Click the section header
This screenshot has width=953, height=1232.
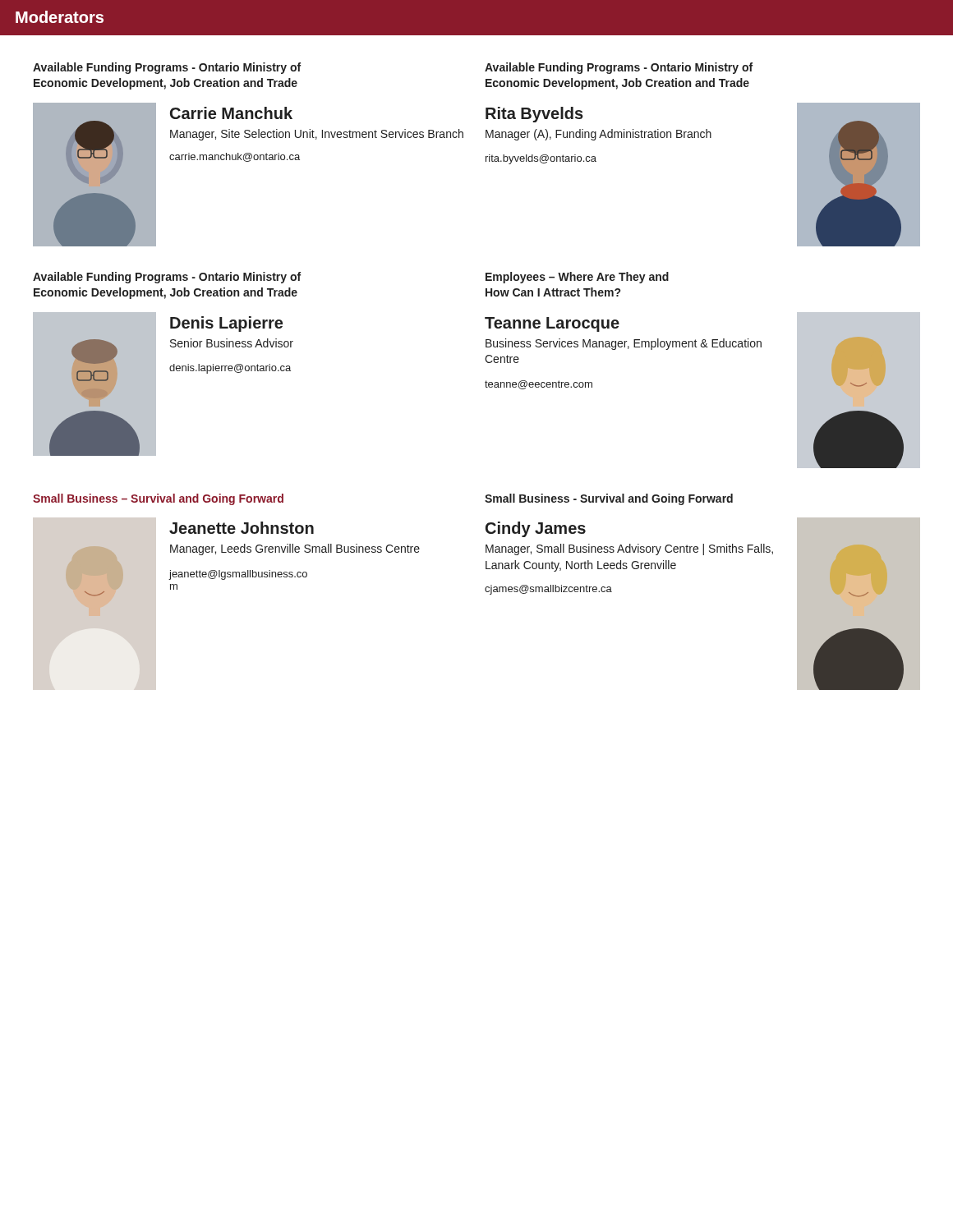tap(60, 17)
